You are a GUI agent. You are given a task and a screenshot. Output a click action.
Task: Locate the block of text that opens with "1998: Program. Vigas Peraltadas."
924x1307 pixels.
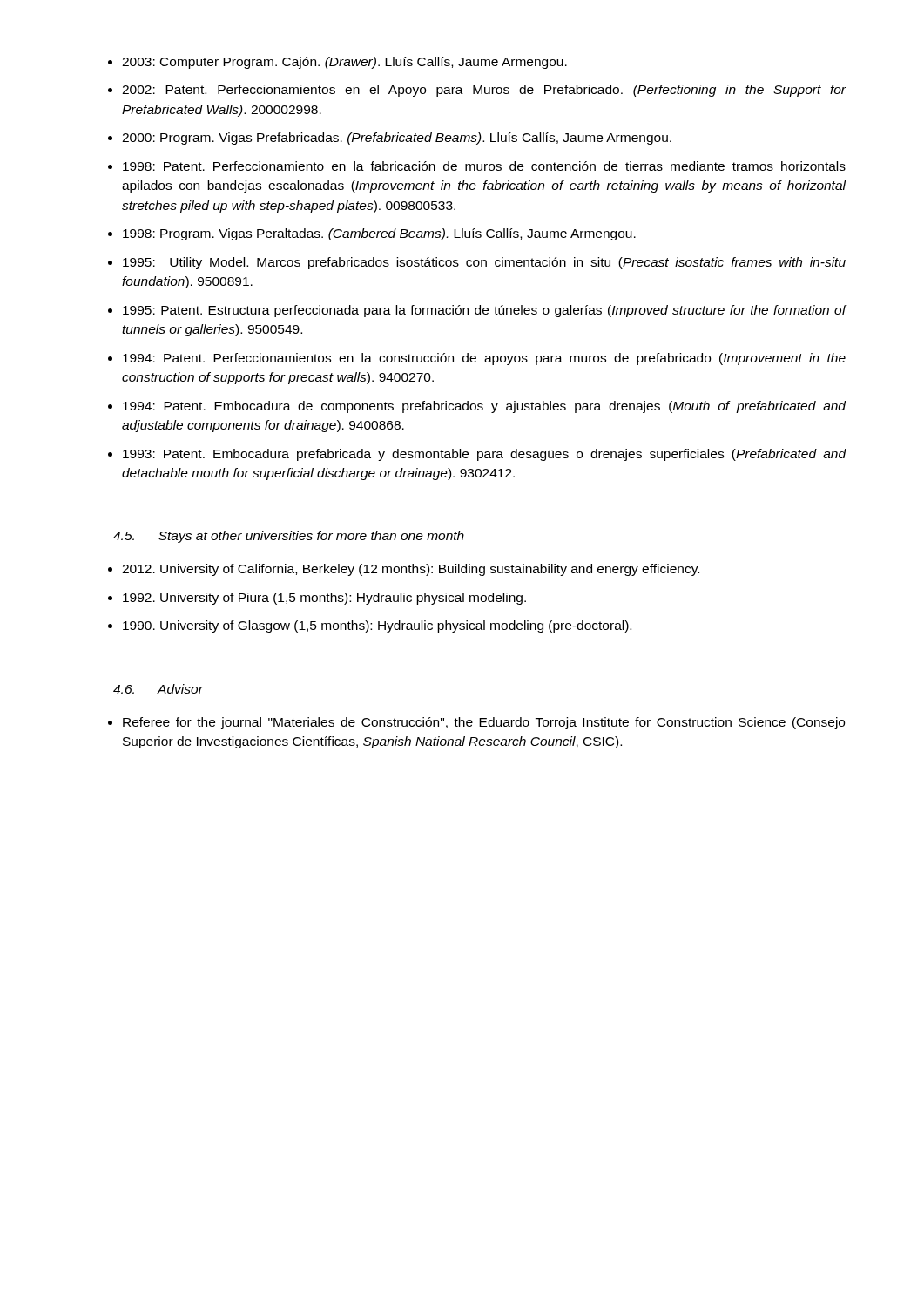coord(379,233)
